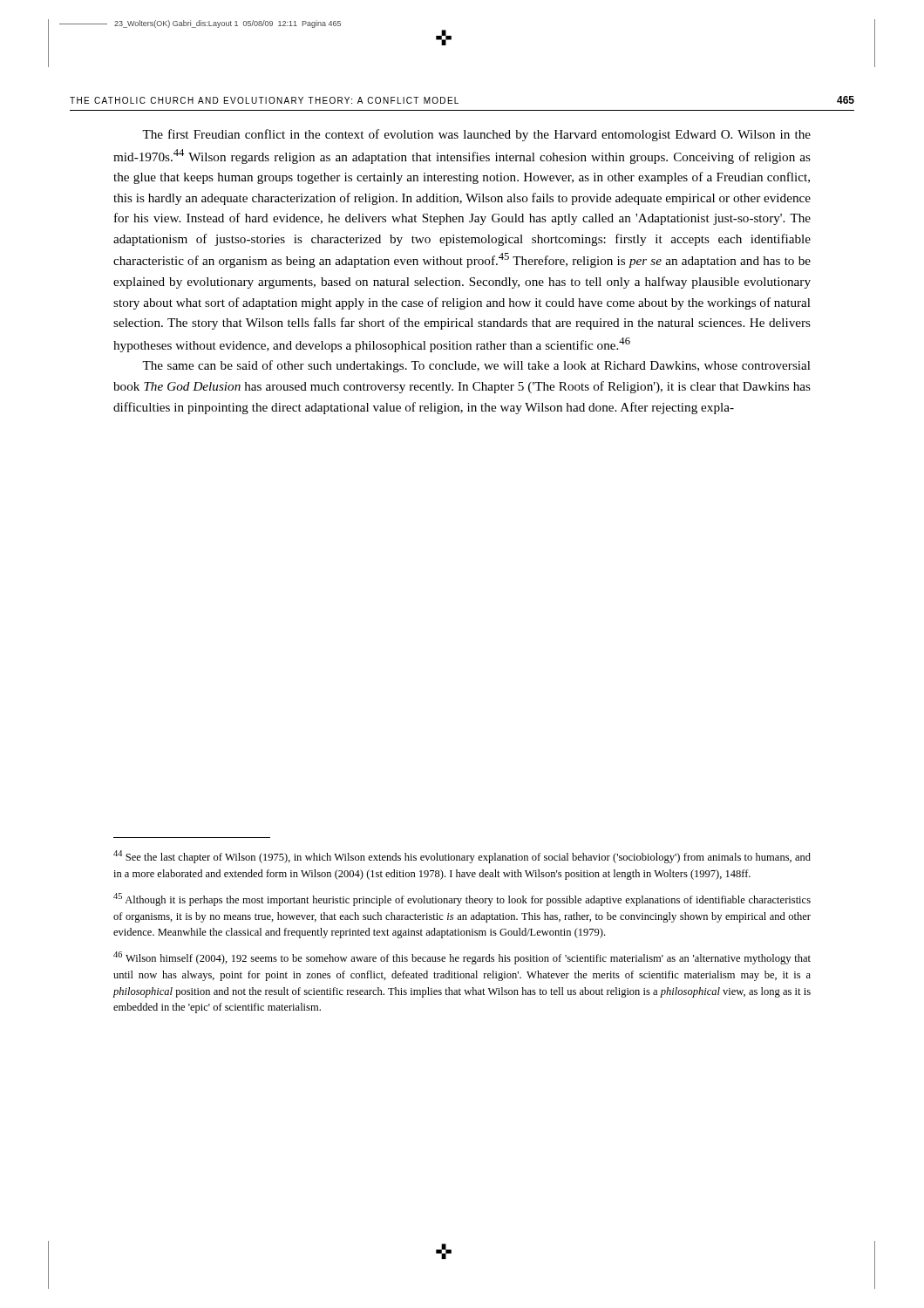Locate the text starting "45 Although it is perhaps the most important"
The image size is (924, 1308).
462,915
